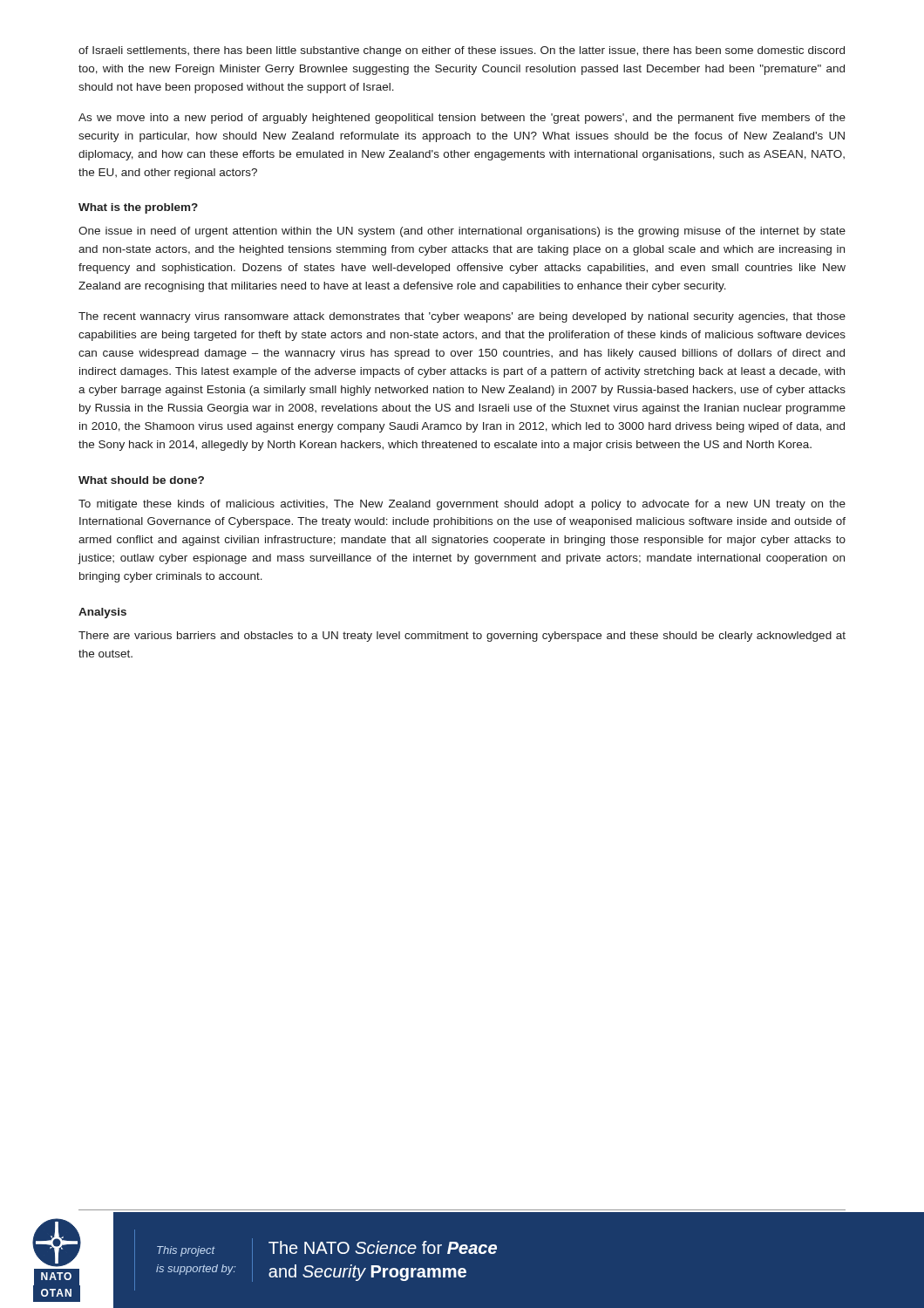Screen dimensions: 1308x924
Task: Click on the text block that says "of Israeli settlements, there"
Action: [462, 68]
